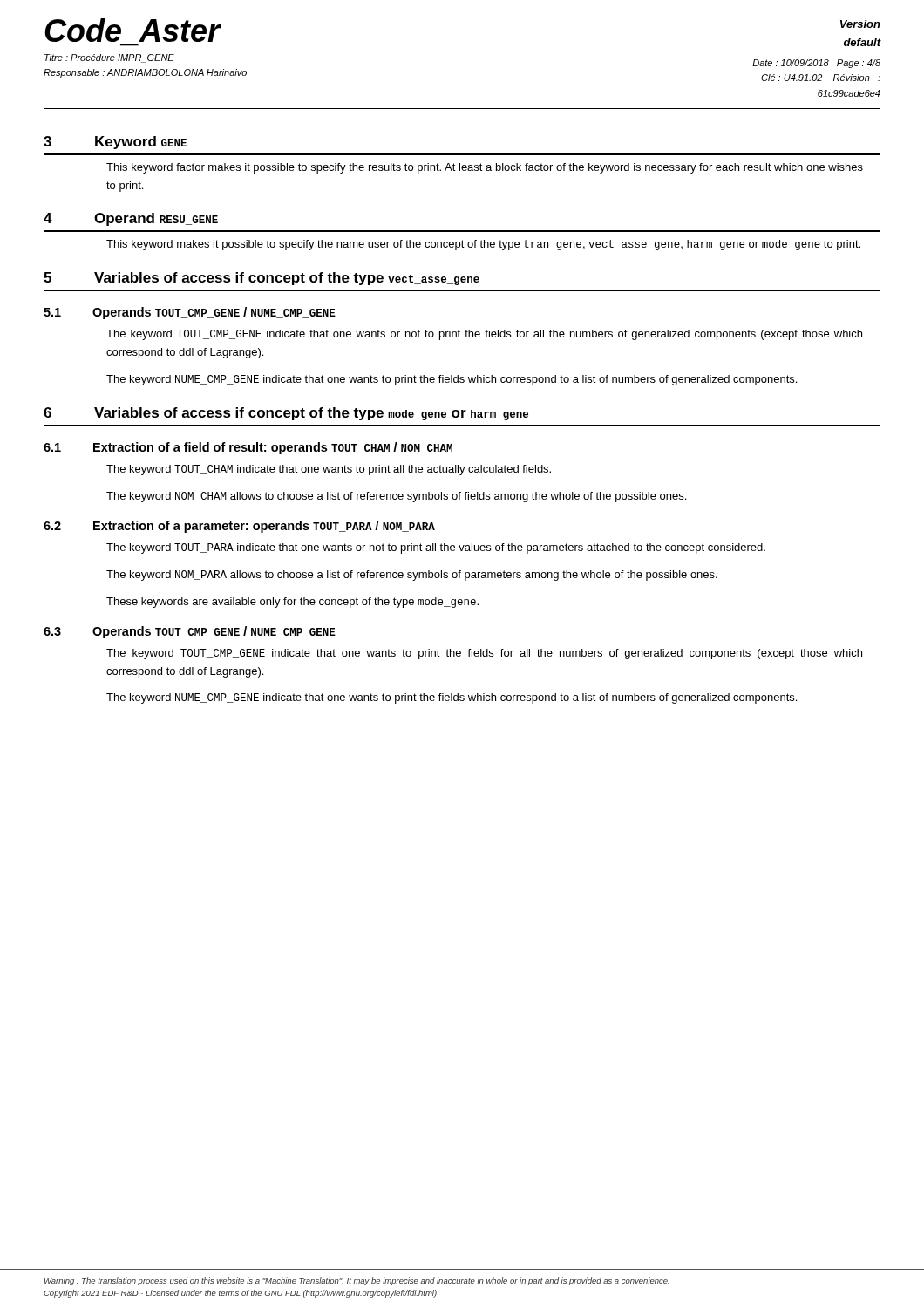Select the passage starting "6 Variables of access if concept of the"

tap(286, 413)
